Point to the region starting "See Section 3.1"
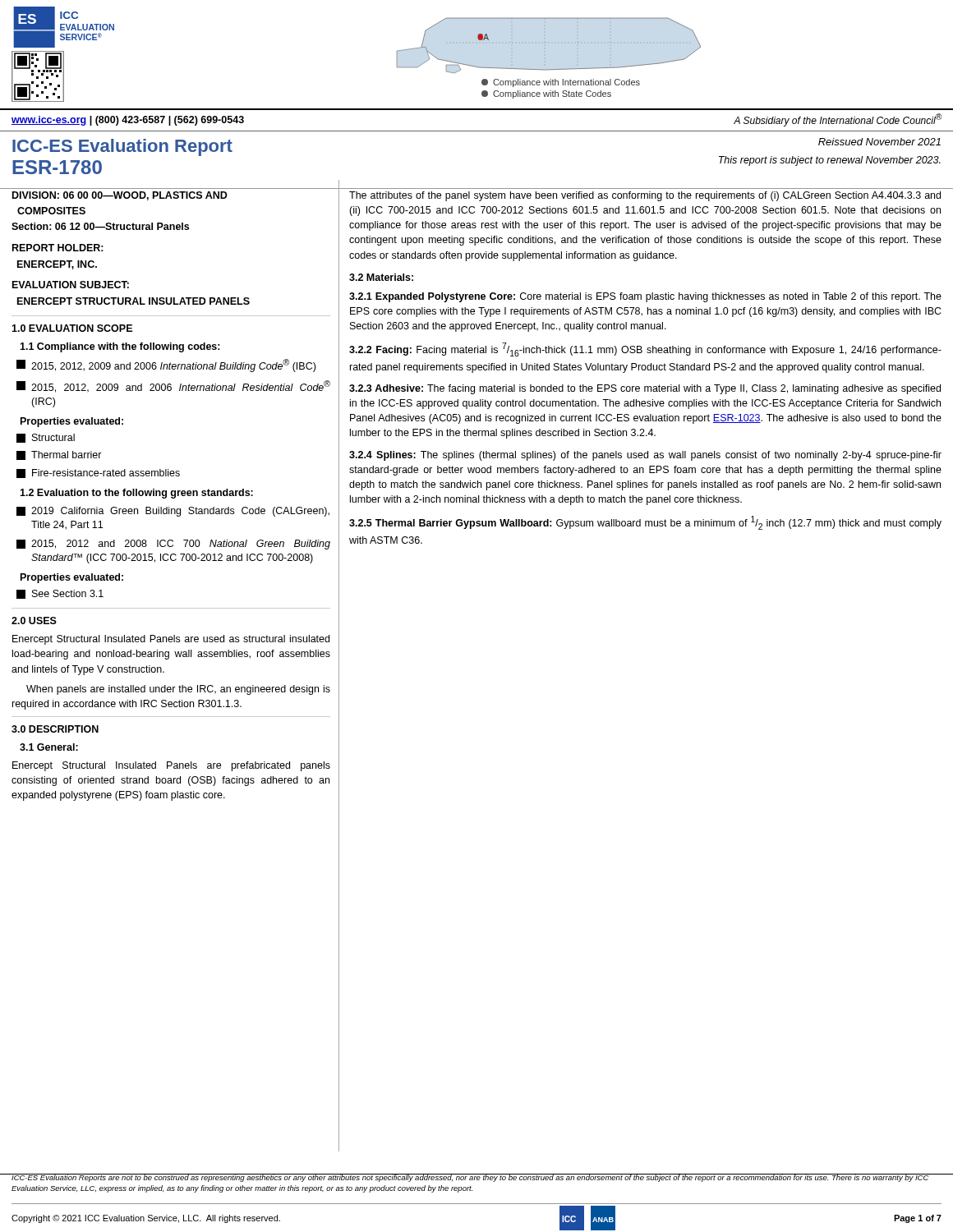 point(60,594)
